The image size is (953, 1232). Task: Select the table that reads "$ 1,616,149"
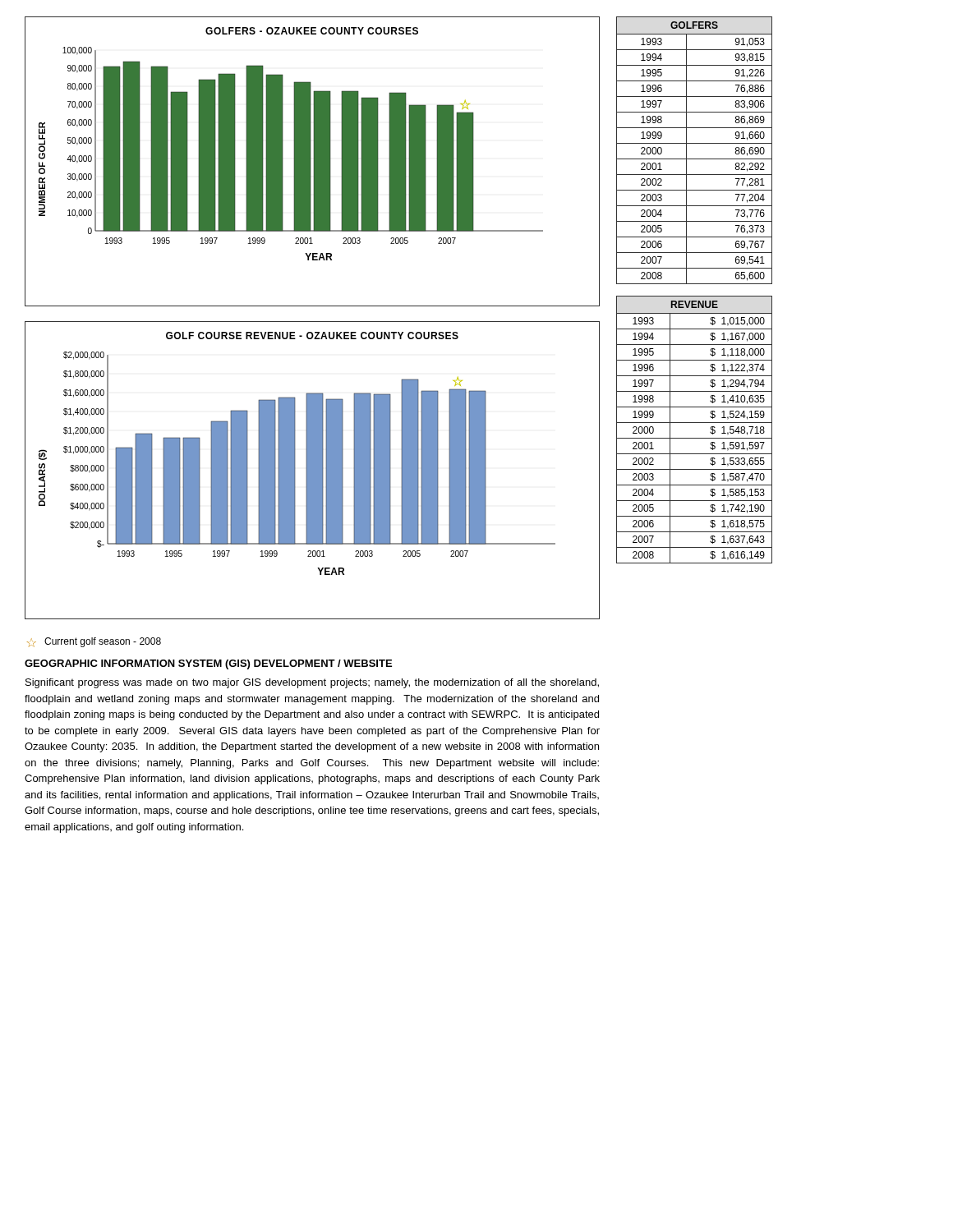coord(694,430)
